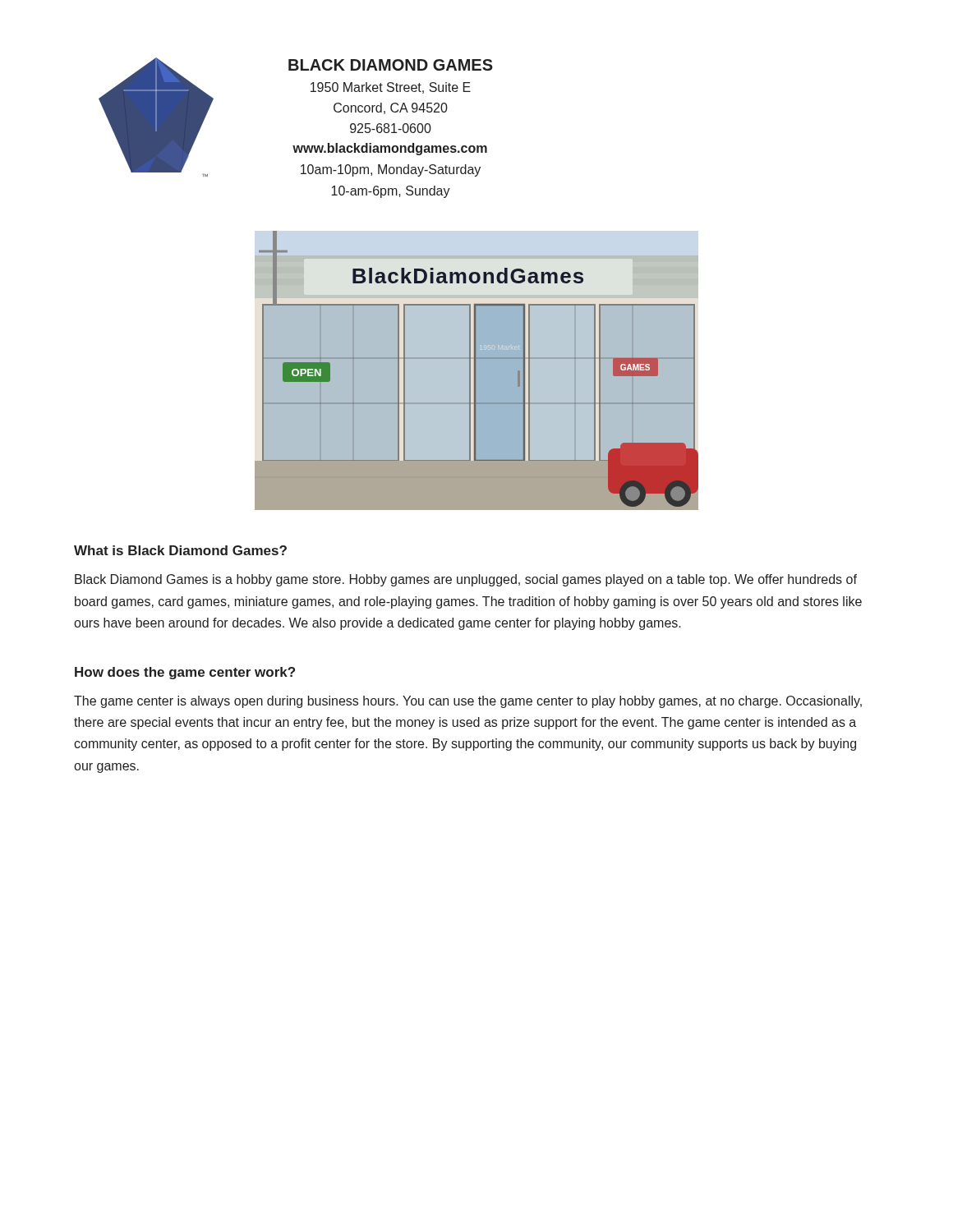Image resolution: width=953 pixels, height=1232 pixels.
Task: Locate the text block containing "BLACK DIAMOND GAMES 1950 Market"
Action: point(390,129)
